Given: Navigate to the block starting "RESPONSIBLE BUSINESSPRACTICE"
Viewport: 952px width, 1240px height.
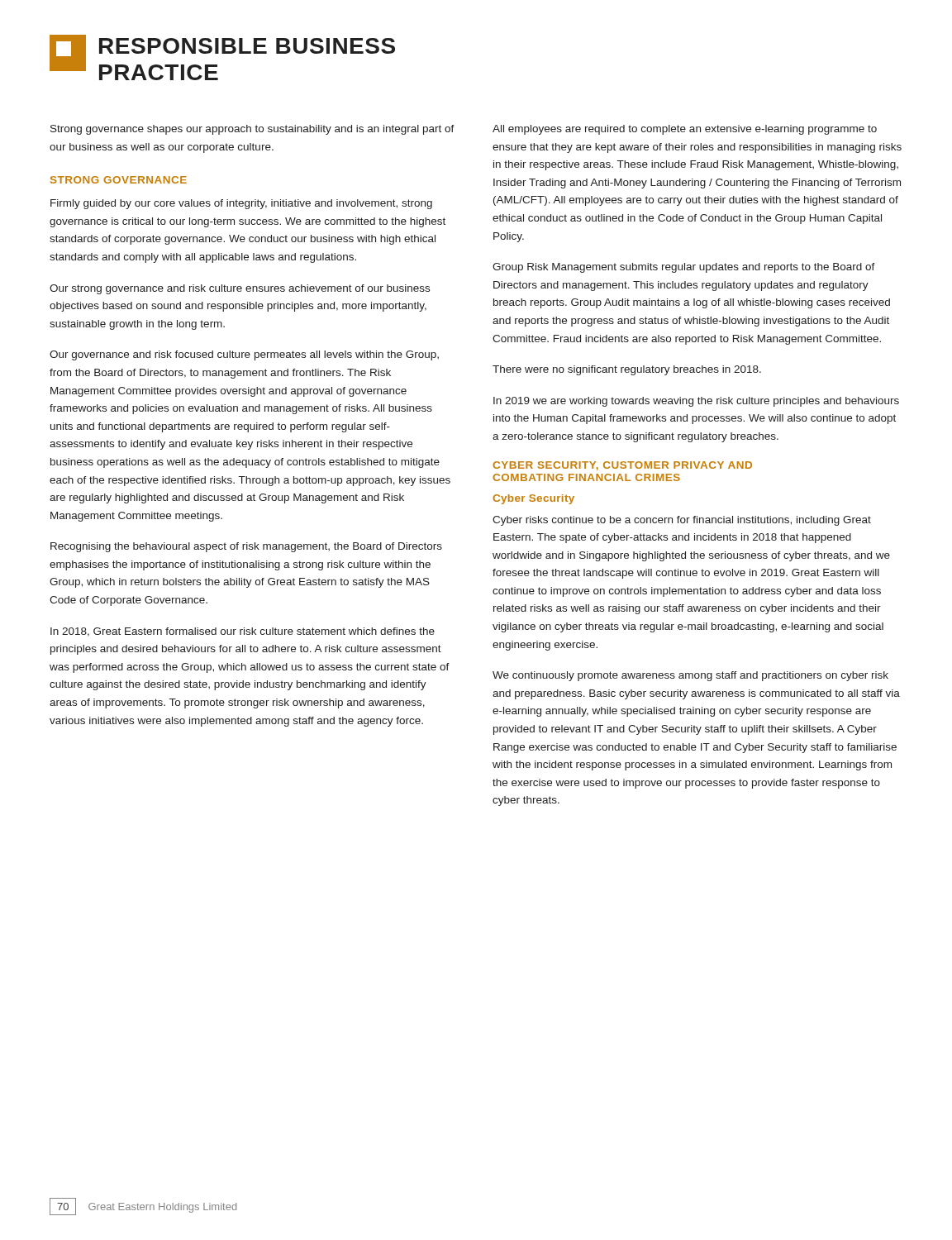Looking at the screenshot, I should [x=223, y=60].
